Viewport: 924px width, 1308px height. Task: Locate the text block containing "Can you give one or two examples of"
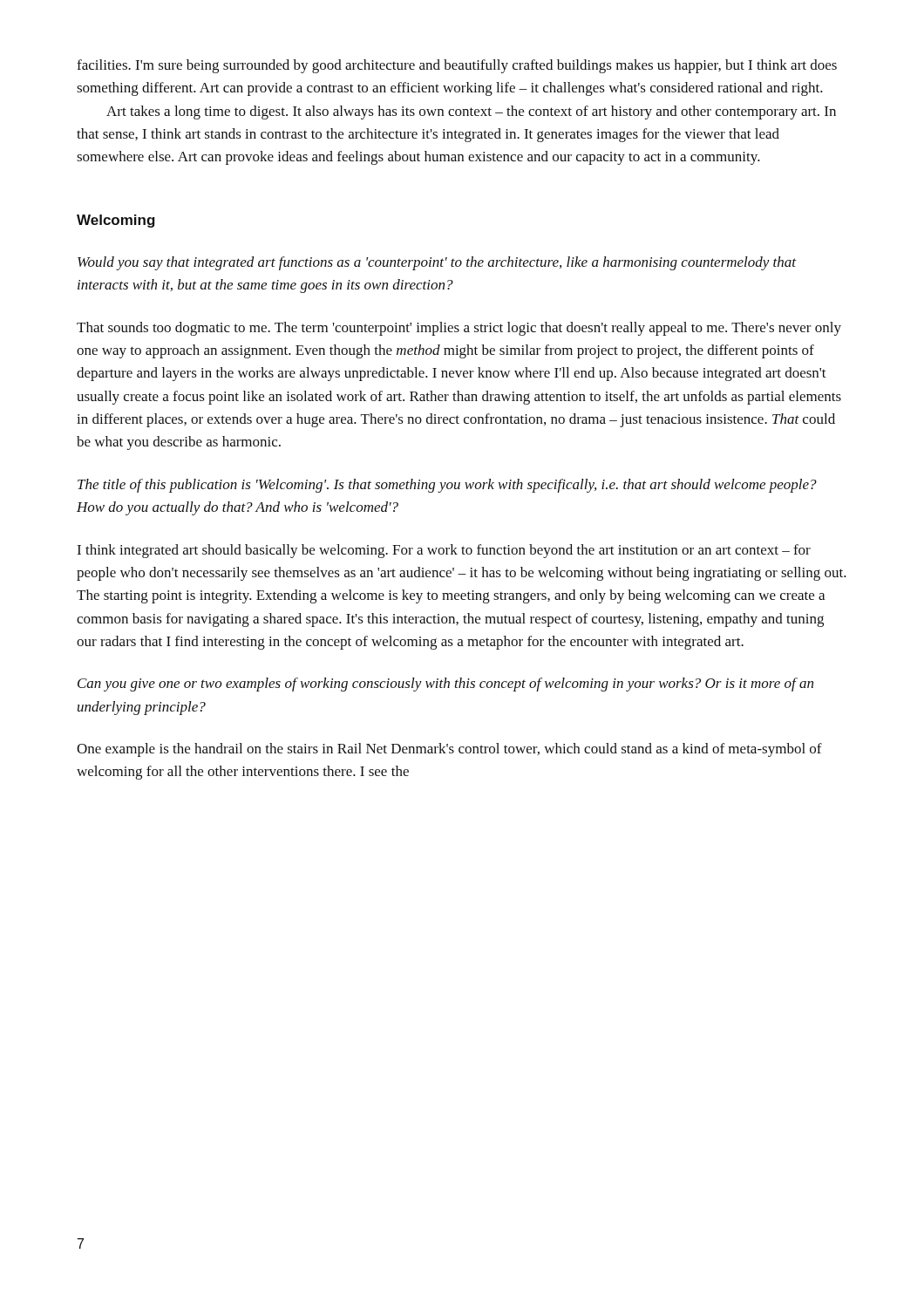(x=445, y=695)
